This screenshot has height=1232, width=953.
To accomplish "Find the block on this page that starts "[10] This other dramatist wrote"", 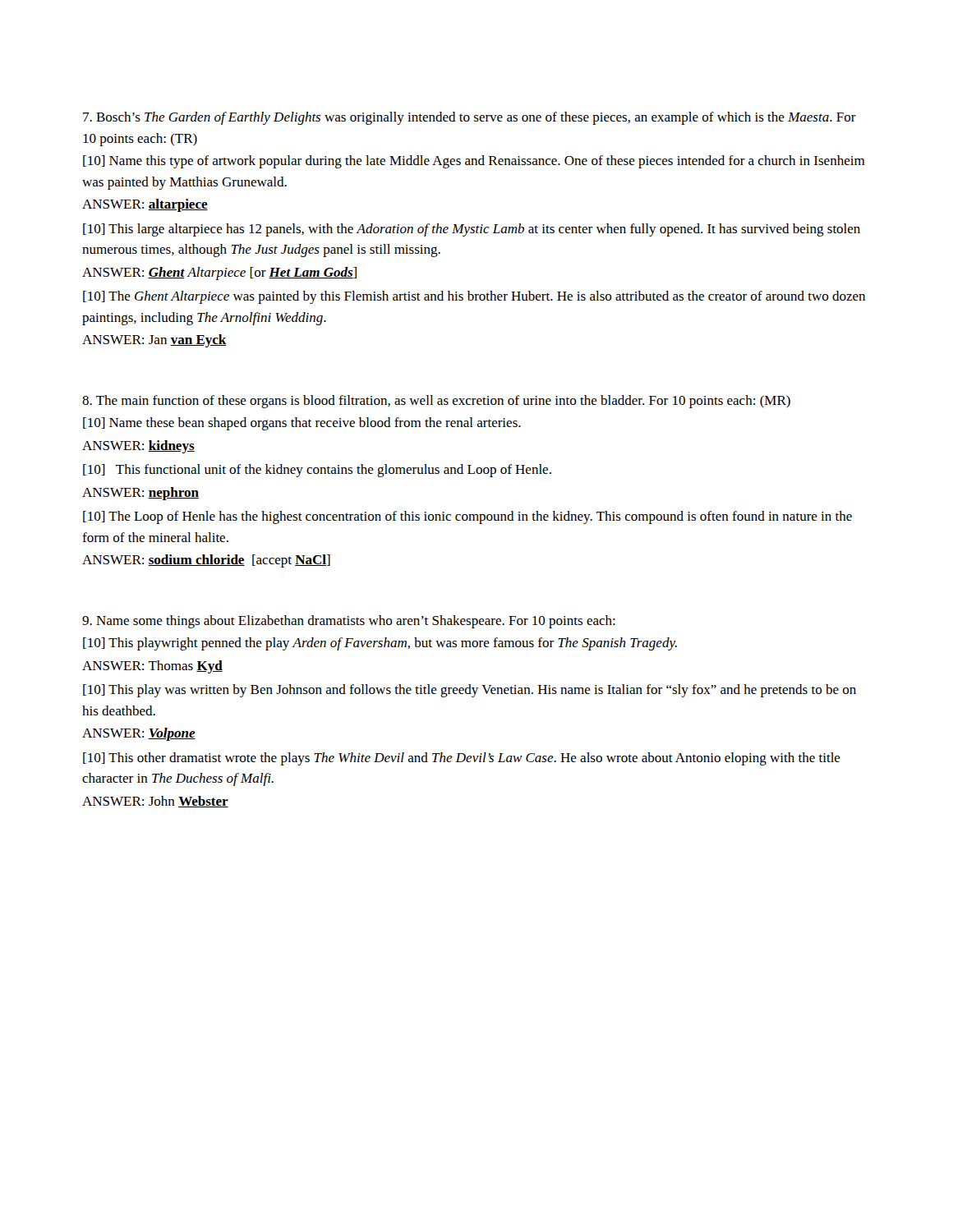I will (x=476, y=768).
